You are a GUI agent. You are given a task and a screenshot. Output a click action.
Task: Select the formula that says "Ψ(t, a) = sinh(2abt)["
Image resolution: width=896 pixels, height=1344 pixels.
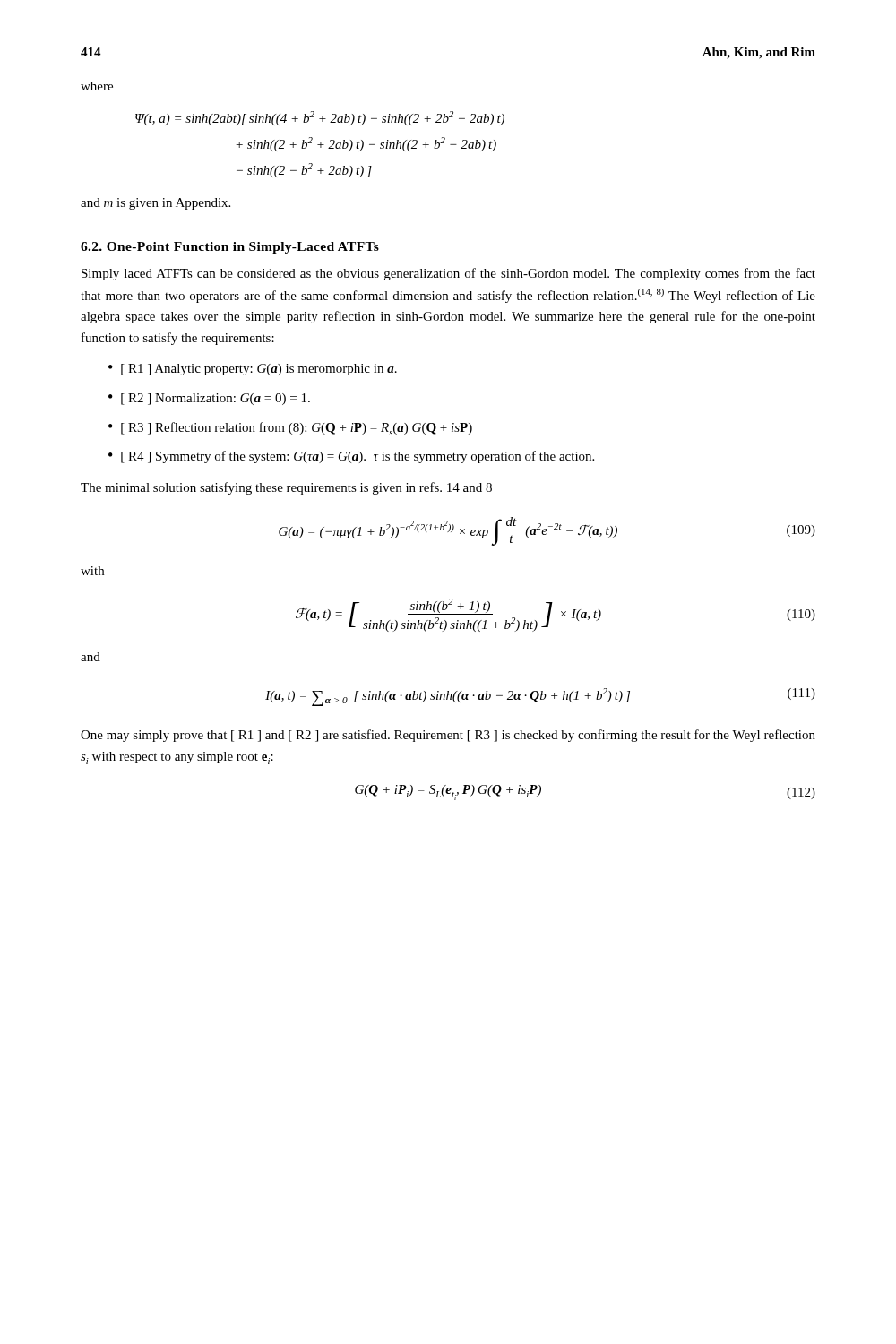point(475,145)
